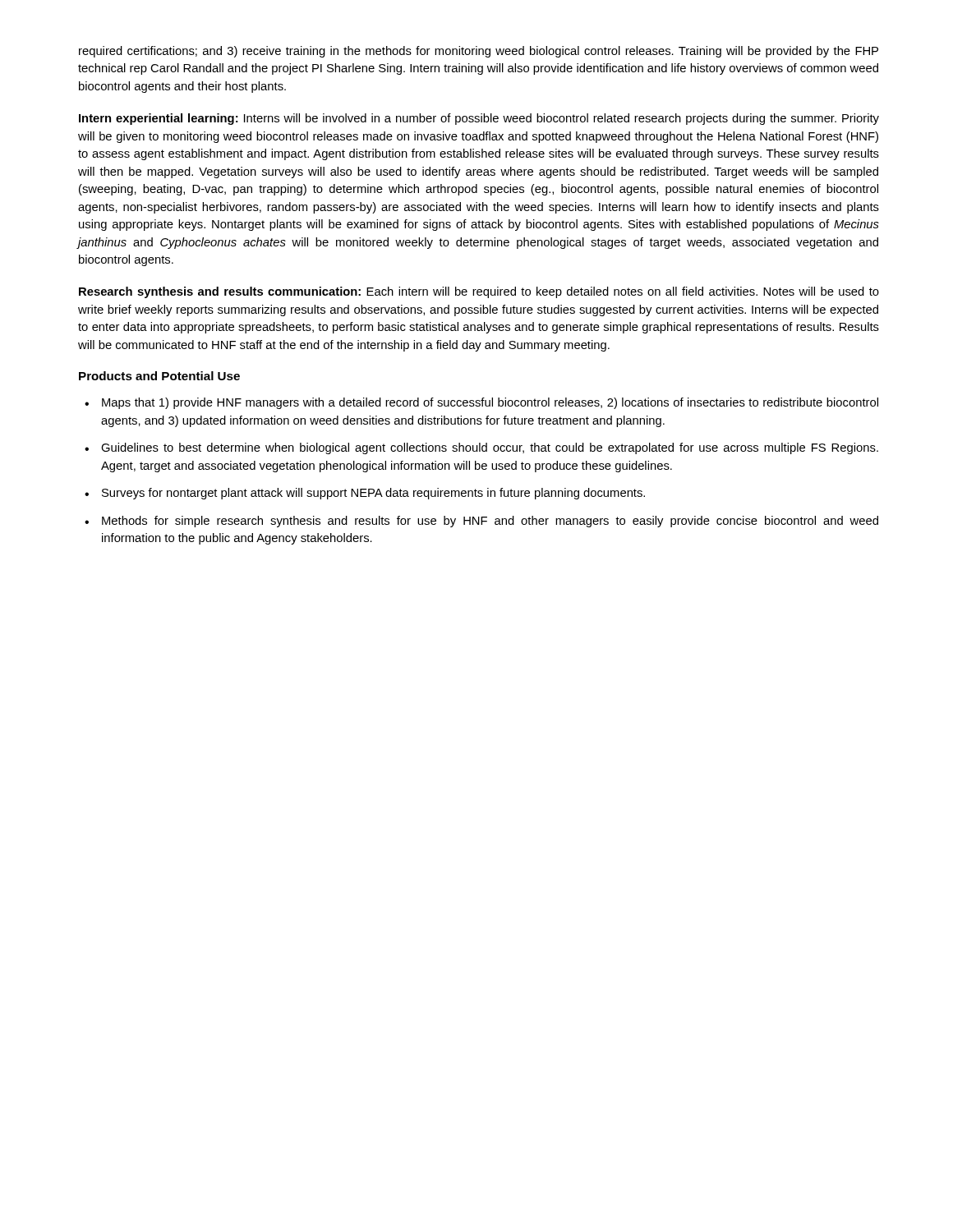
Task: Find the element starting "Surveys for nontarget plant attack will support"
Action: click(x=374, y=493)
